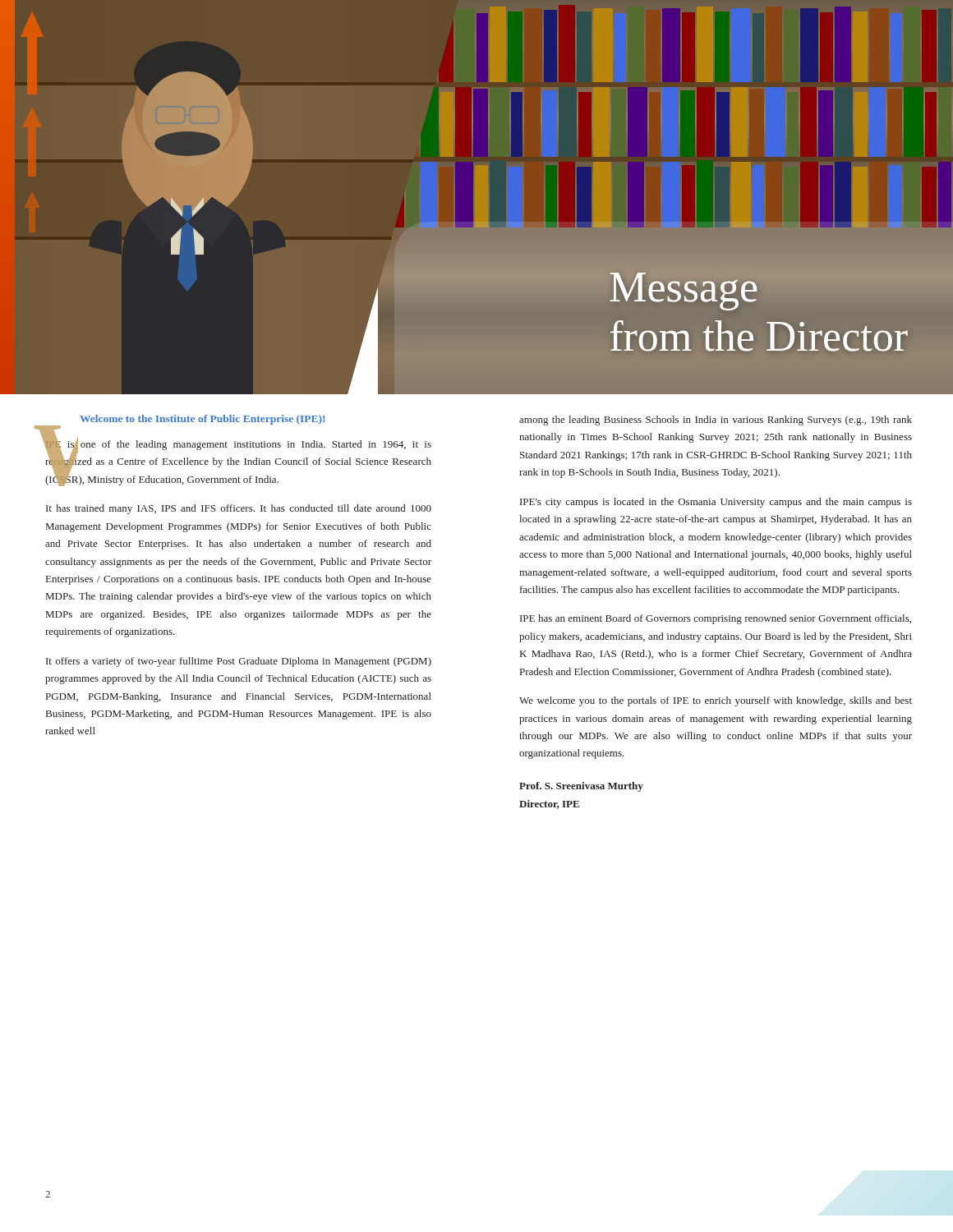Screen dimensions: 1232x953
Task: Locate the photo
Action: click(x=476, y=197)
